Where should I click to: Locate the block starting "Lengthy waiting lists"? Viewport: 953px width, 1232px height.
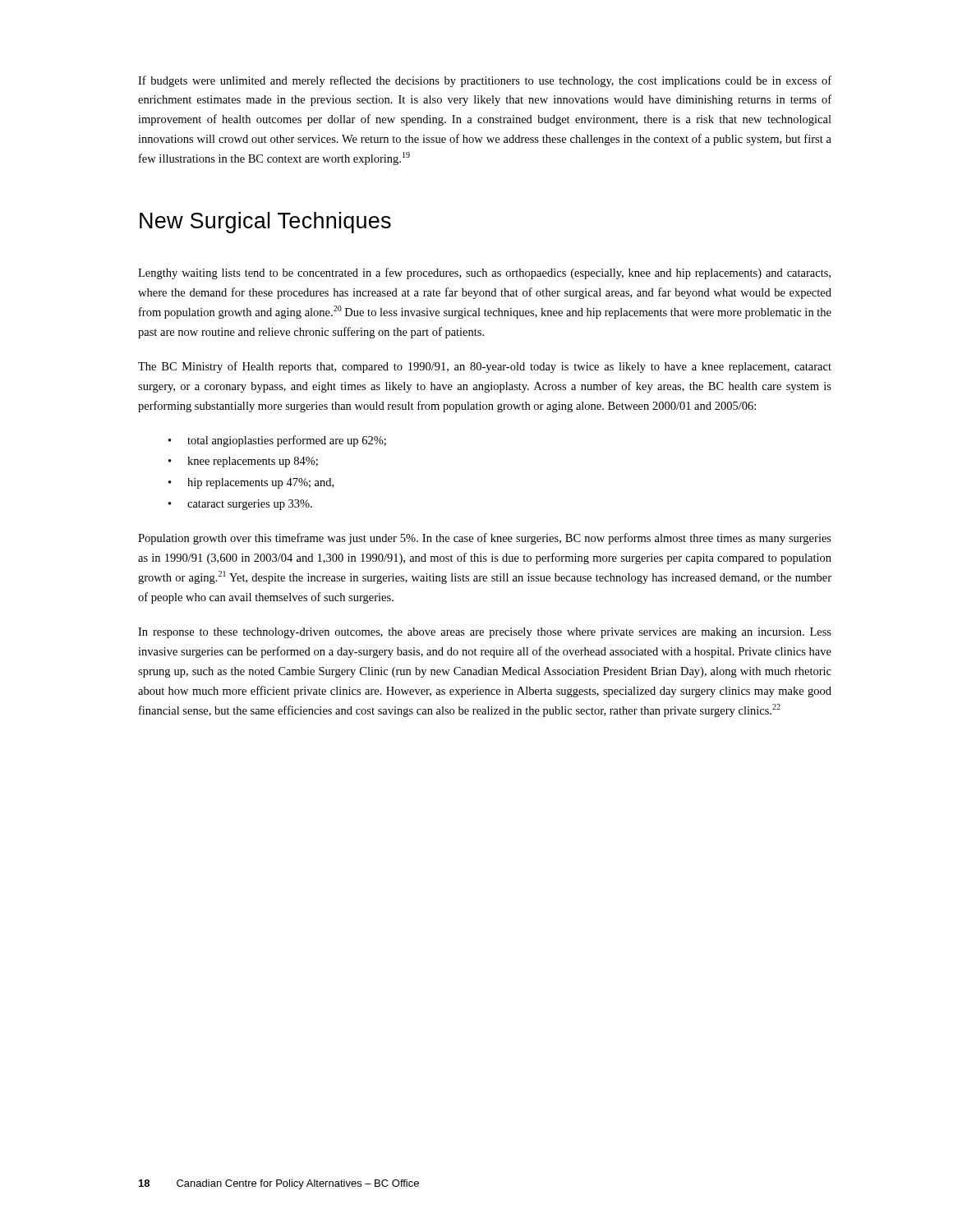click(x=485, y=303)
